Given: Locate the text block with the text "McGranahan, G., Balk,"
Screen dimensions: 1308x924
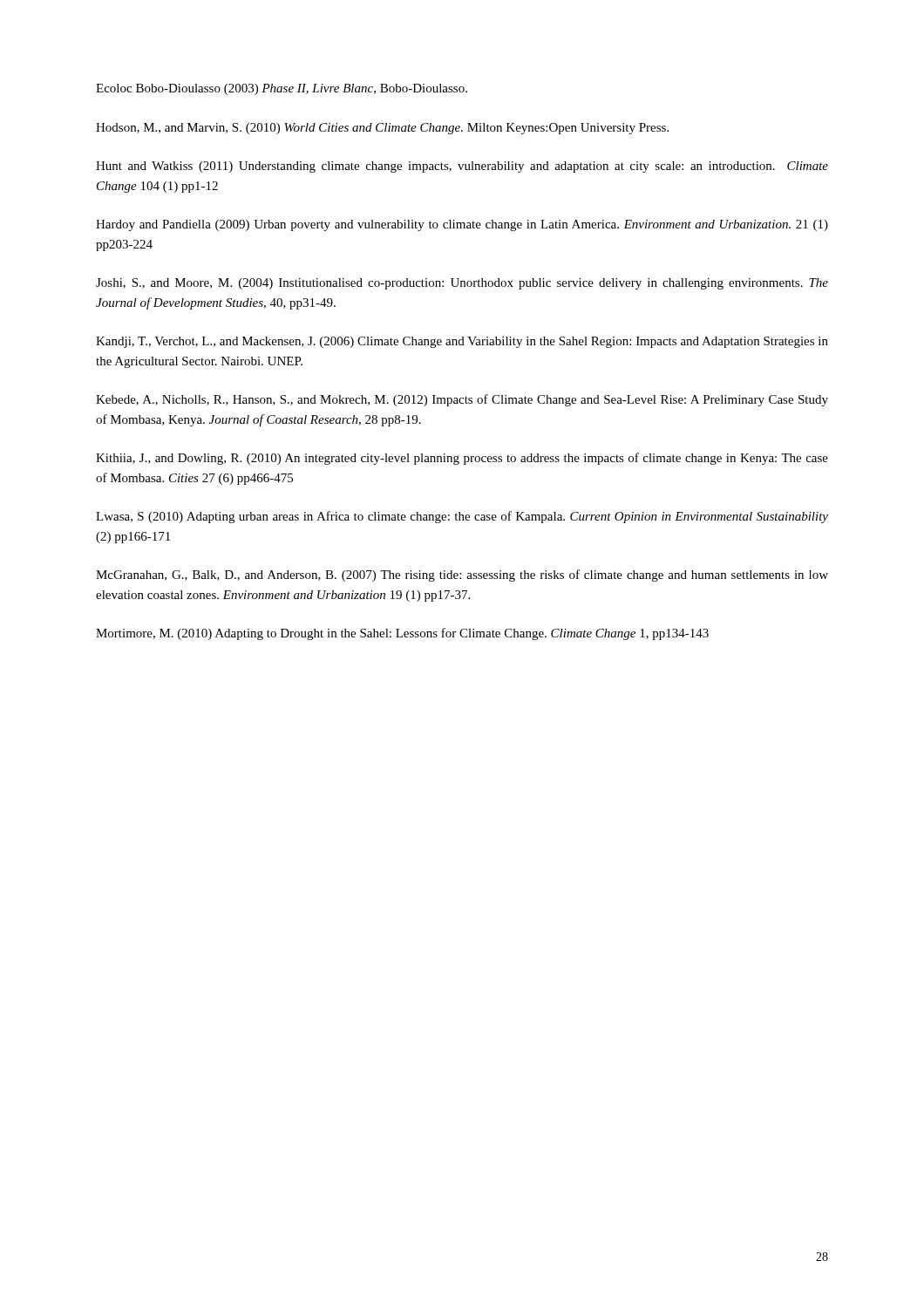Looking at the screenshot, I should (x=462, y=584).
